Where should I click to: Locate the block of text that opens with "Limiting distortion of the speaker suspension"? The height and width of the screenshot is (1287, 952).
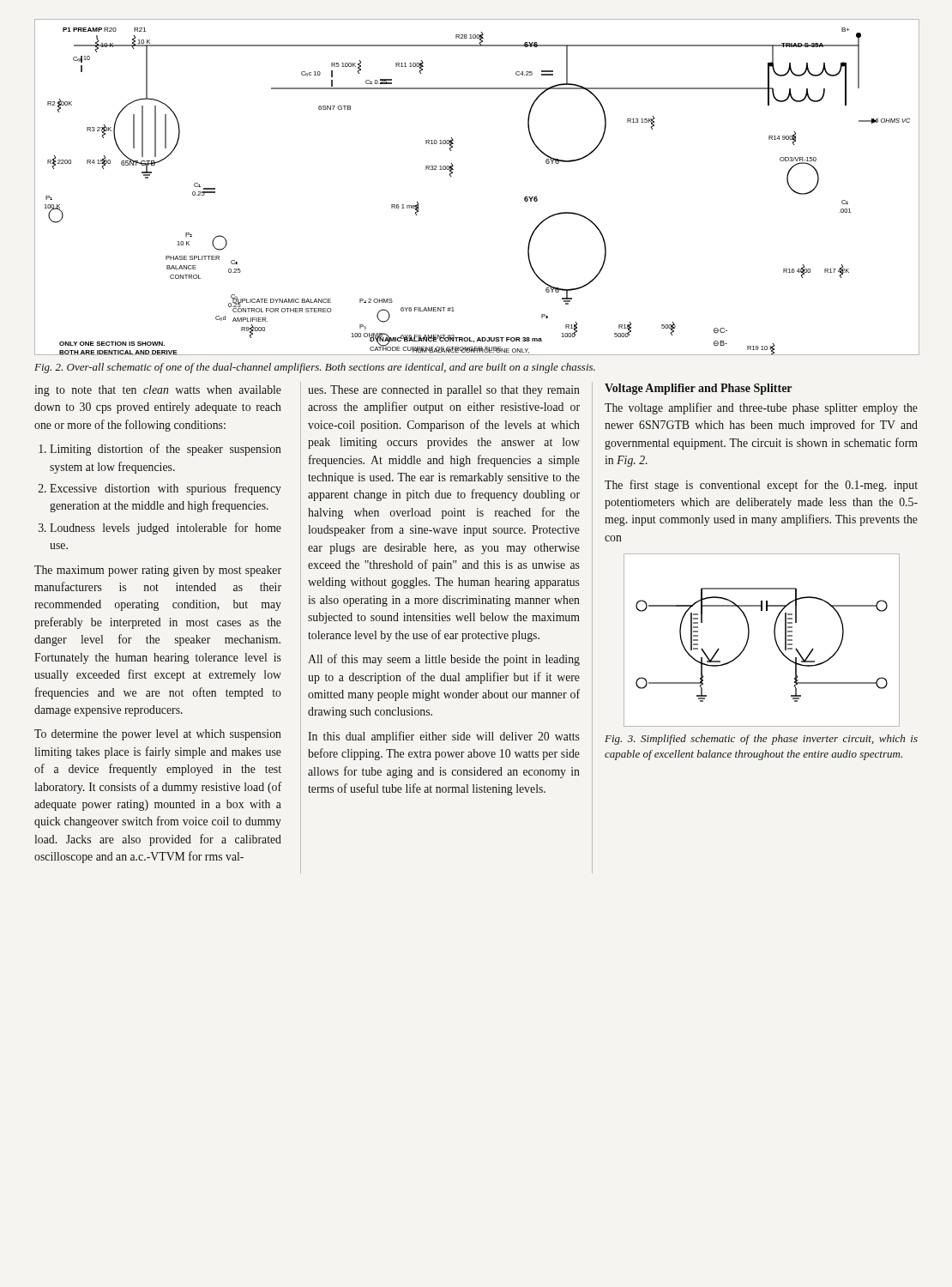point(158,498)
